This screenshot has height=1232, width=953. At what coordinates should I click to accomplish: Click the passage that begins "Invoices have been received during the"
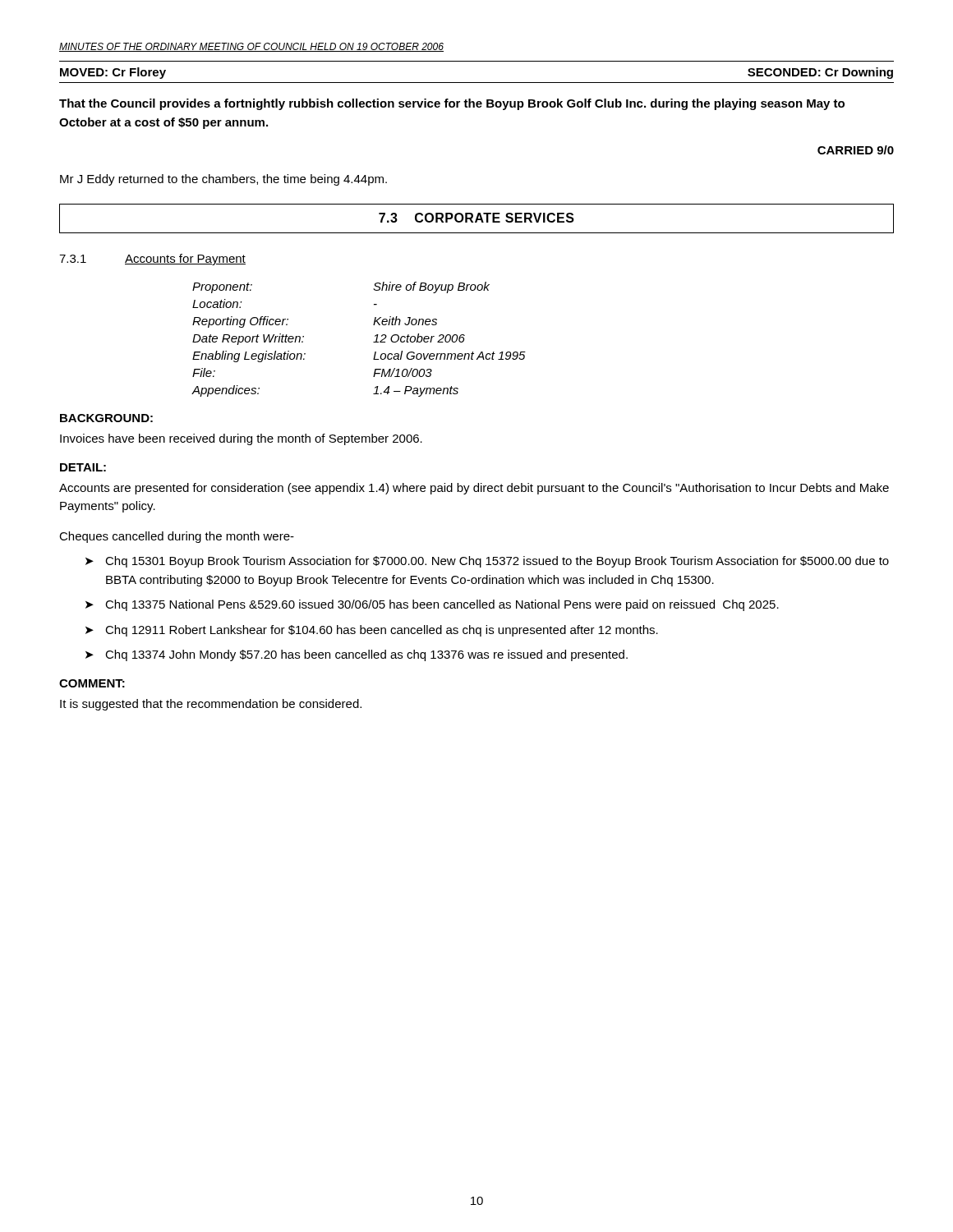241,438
